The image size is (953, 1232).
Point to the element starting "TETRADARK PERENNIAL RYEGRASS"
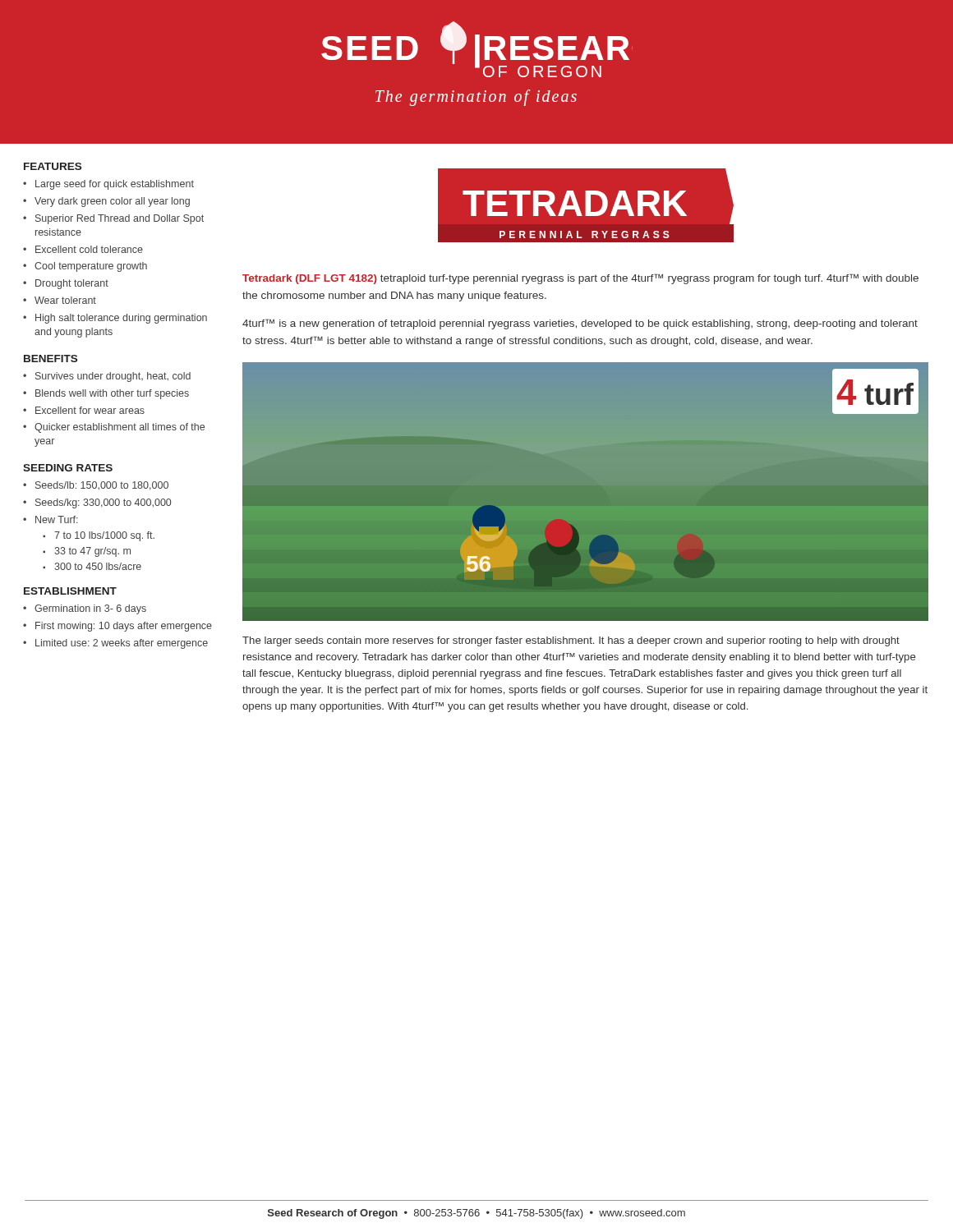click(585, 205)
